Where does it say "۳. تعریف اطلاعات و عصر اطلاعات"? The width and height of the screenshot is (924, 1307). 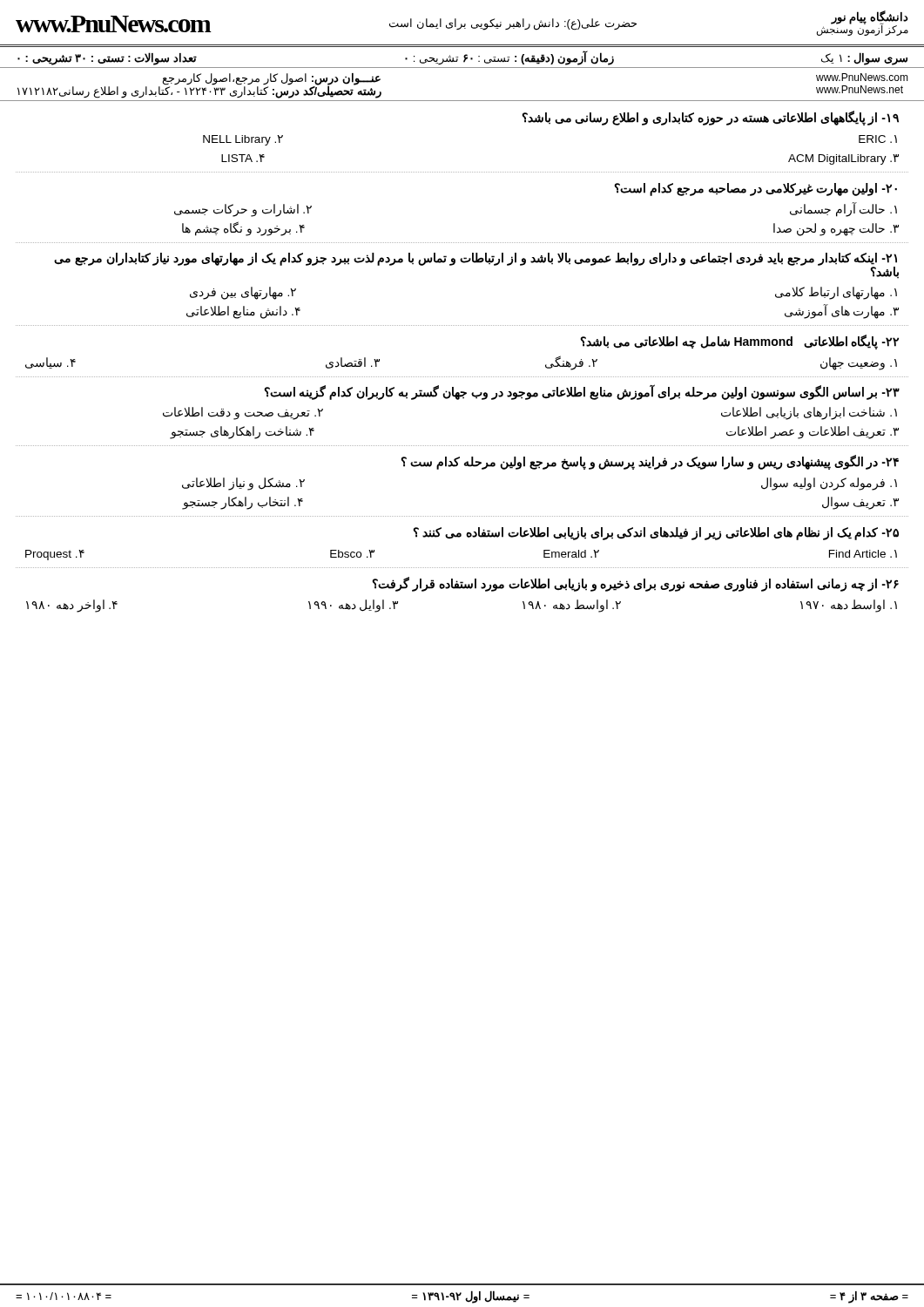pos(813,432)
